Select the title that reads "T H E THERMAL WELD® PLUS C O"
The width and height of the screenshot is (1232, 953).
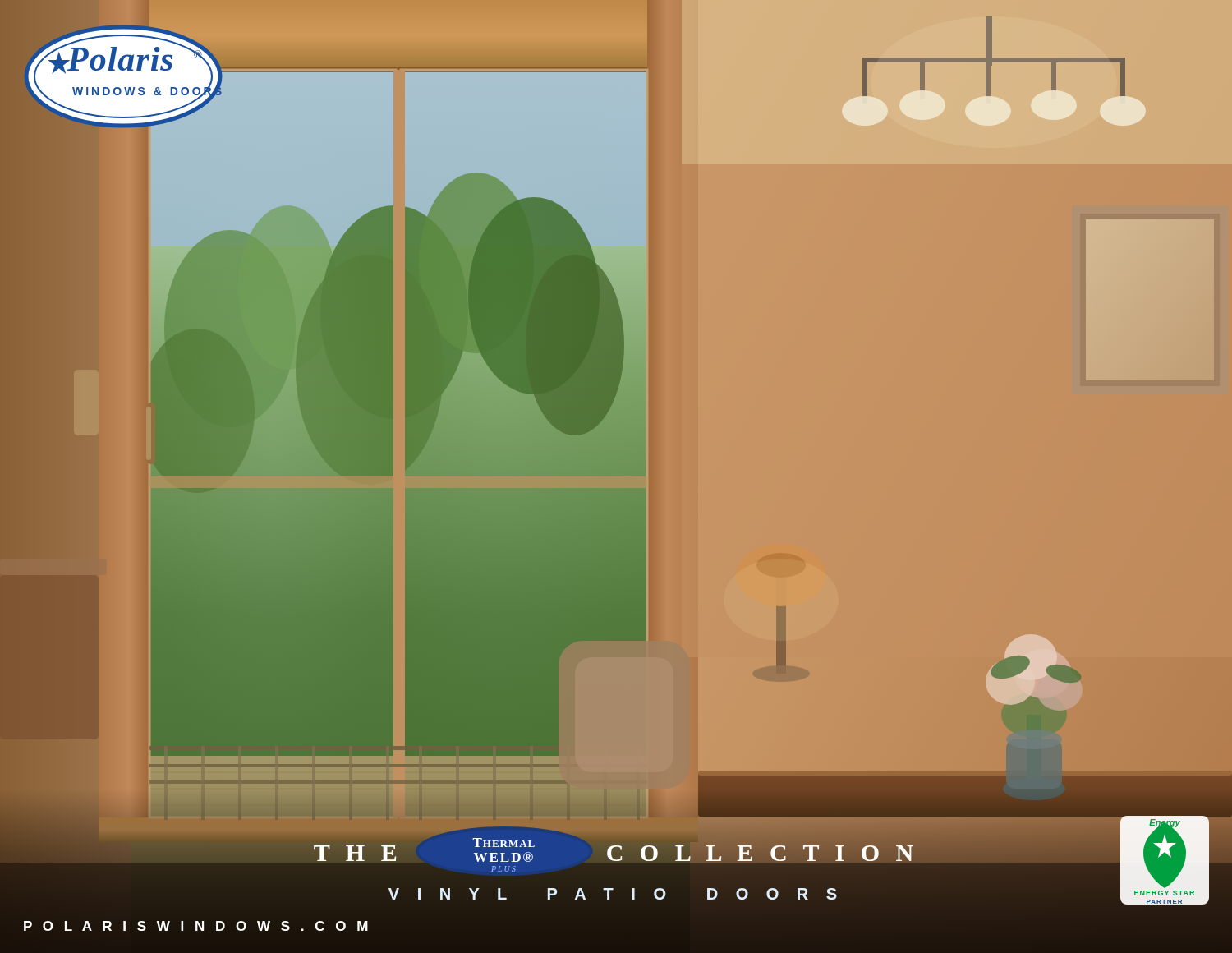point(616,865)
